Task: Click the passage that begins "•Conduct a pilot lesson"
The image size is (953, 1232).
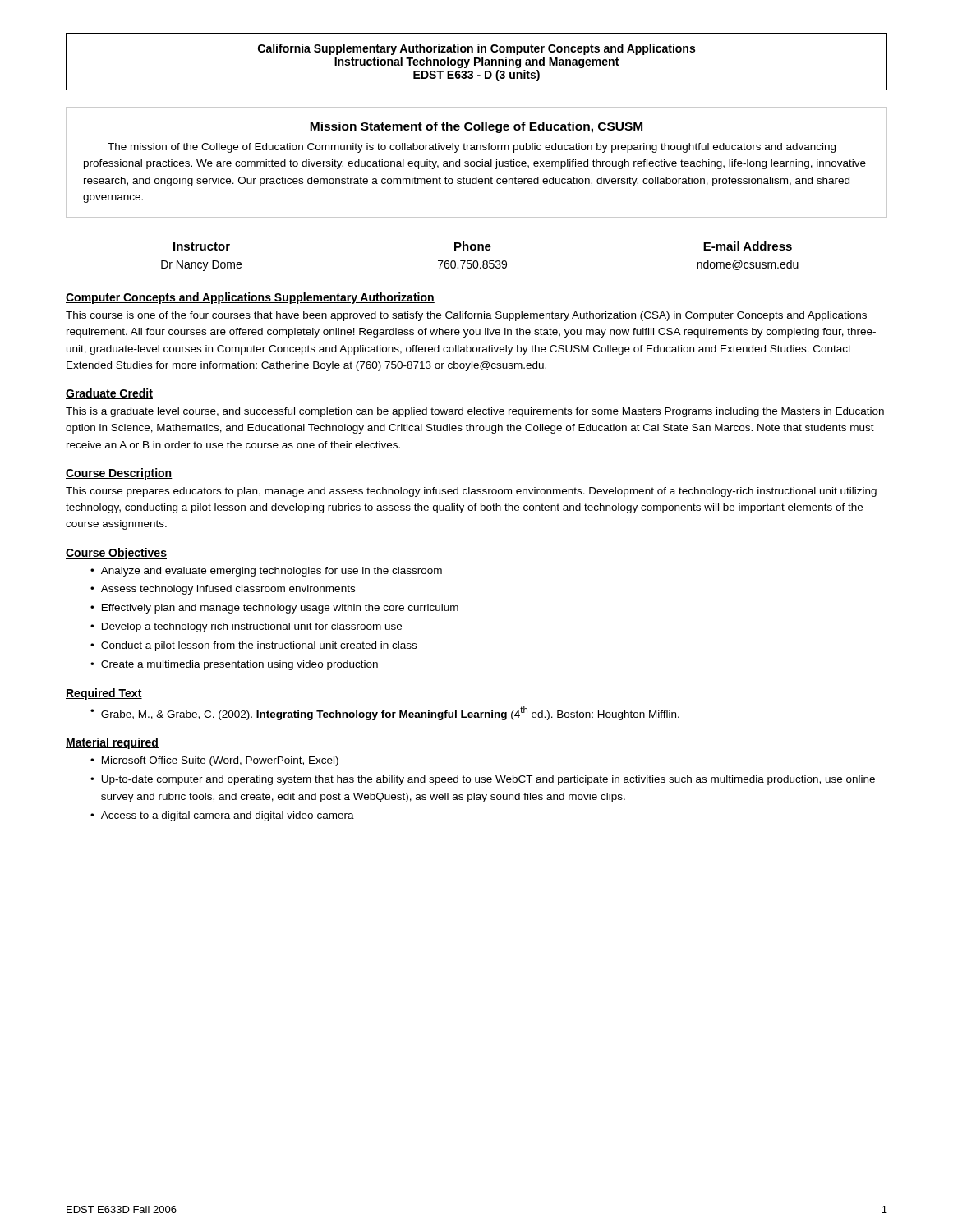Action: pos(253,646)
